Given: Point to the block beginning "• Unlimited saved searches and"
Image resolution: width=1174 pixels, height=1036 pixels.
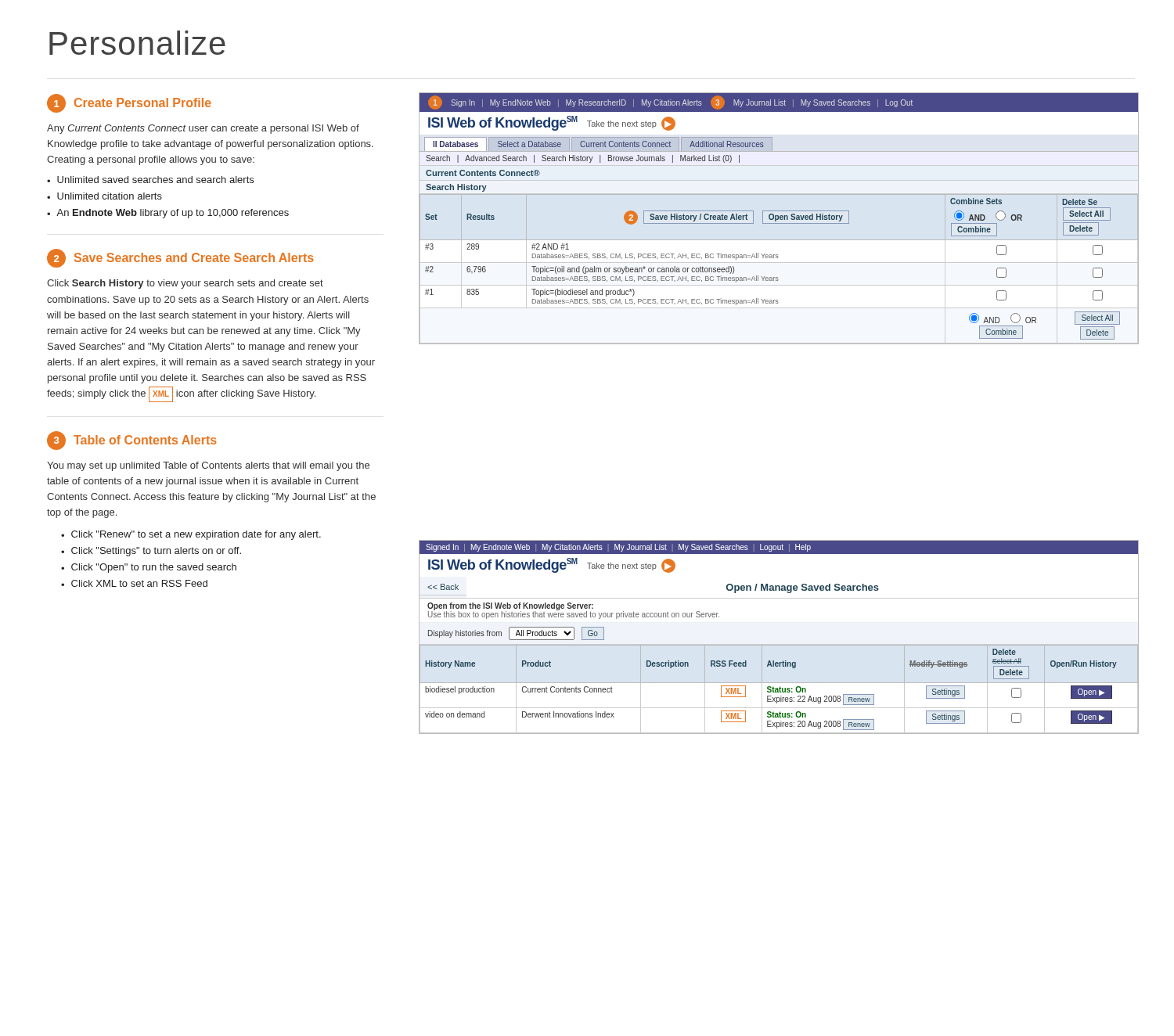Looking at the screenshot, I should 151,181.
